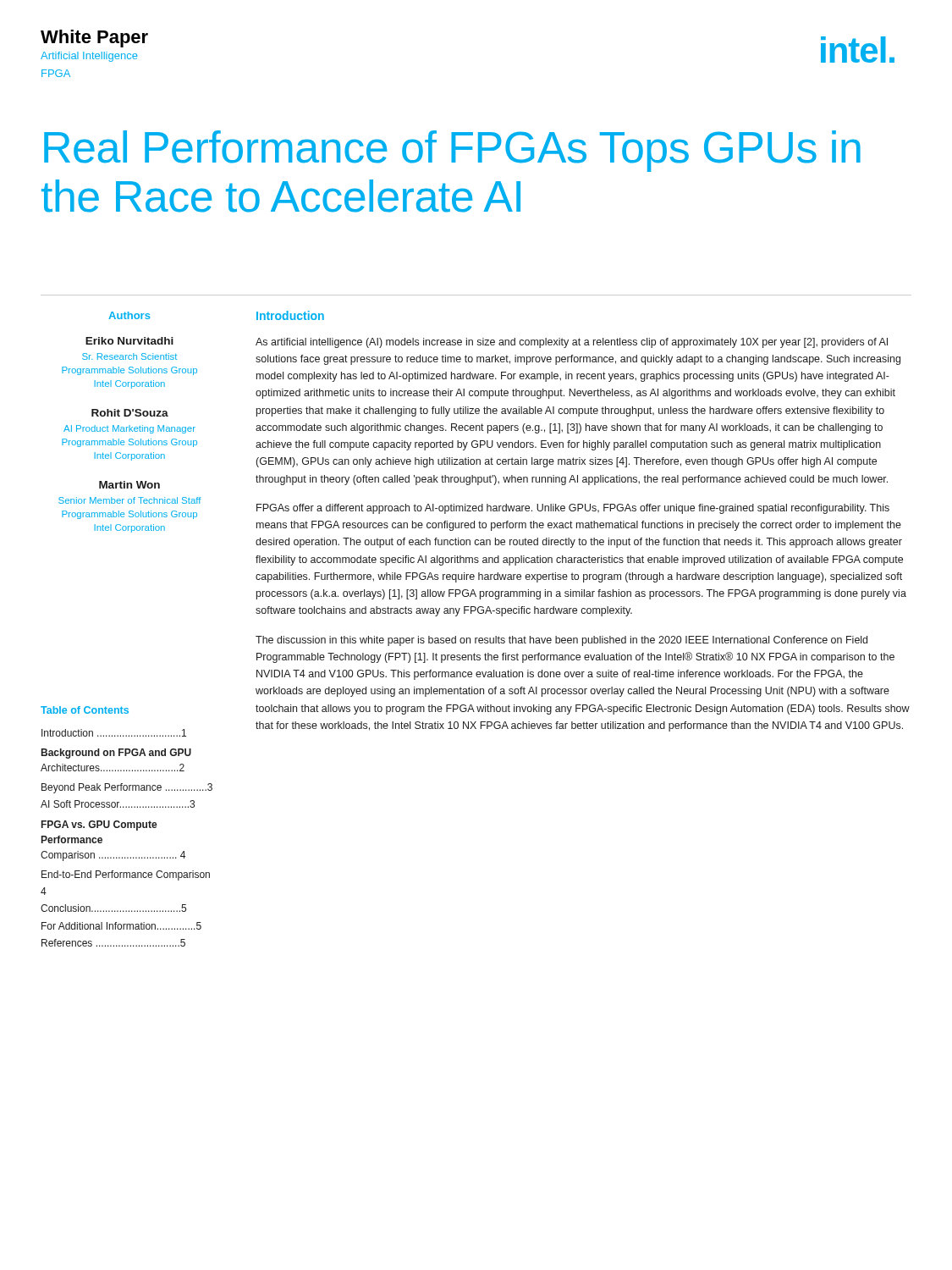Click on the region starting "The discussion in this white paper"

583,683
